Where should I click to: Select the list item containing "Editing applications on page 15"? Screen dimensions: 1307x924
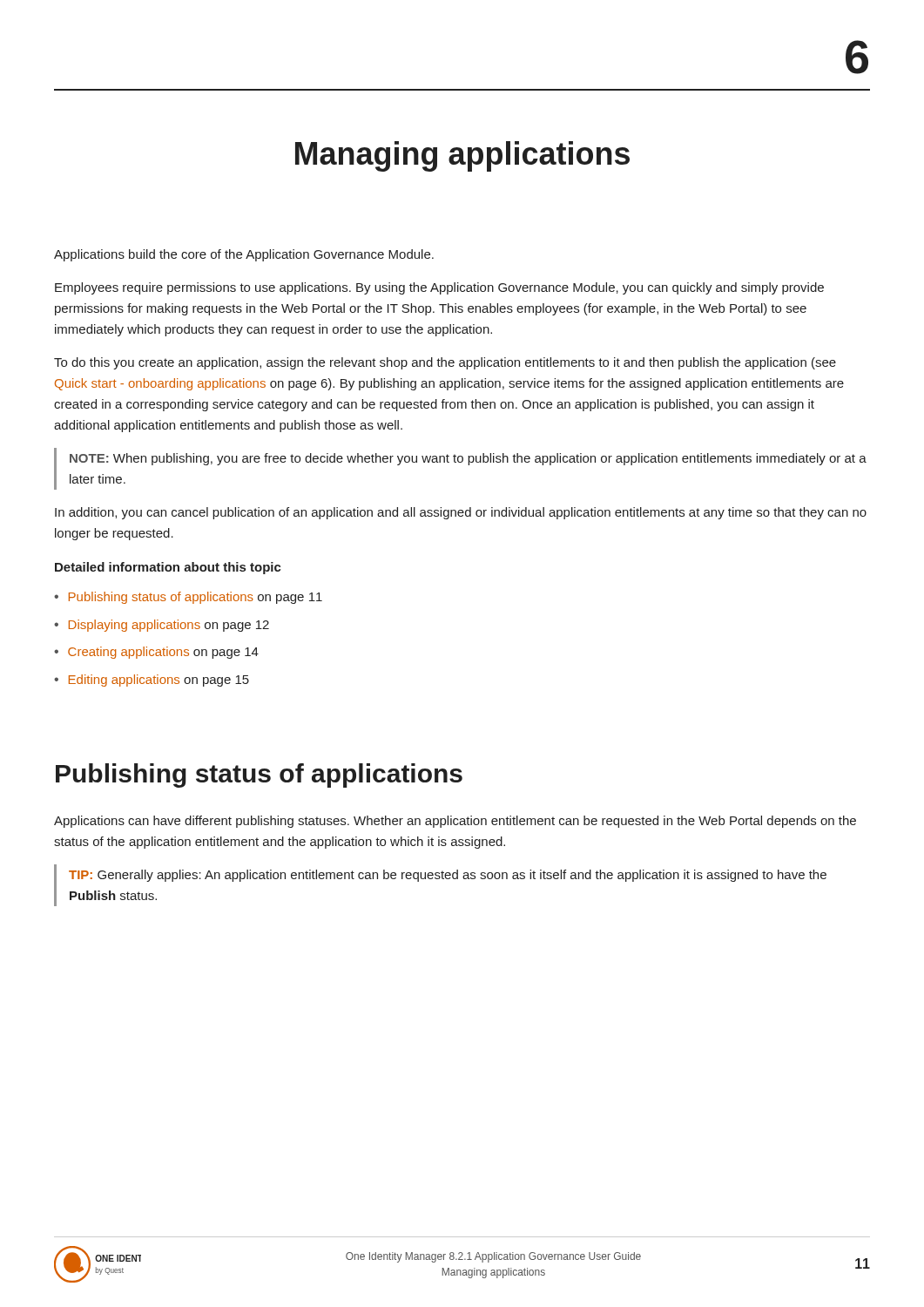(158, 680)
